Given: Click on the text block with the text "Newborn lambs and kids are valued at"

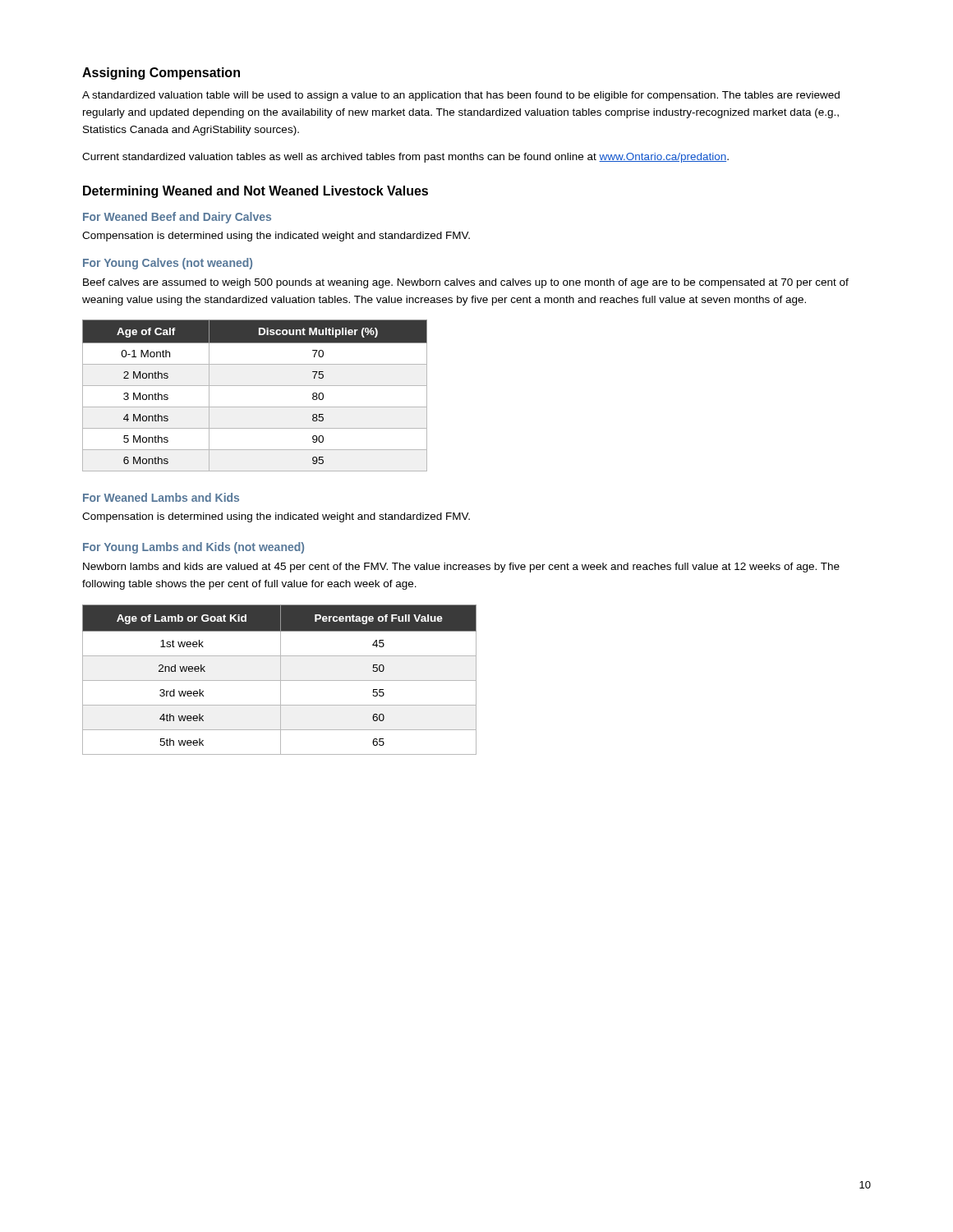Looking at the screenshot, I should pyautogui.click(x=461, y=575).
